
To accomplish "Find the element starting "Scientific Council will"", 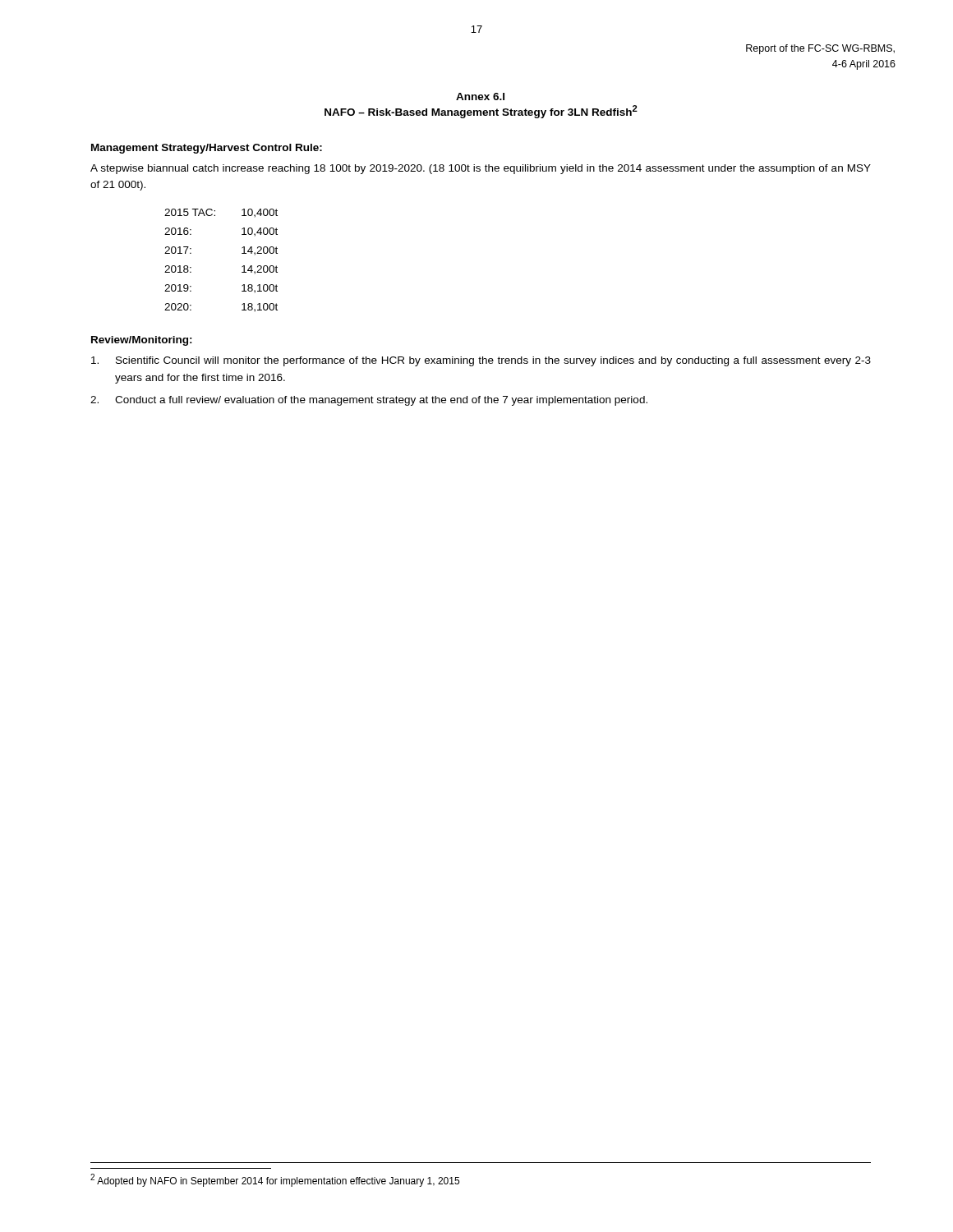I will pyautogui.click(x=481, y=370).
